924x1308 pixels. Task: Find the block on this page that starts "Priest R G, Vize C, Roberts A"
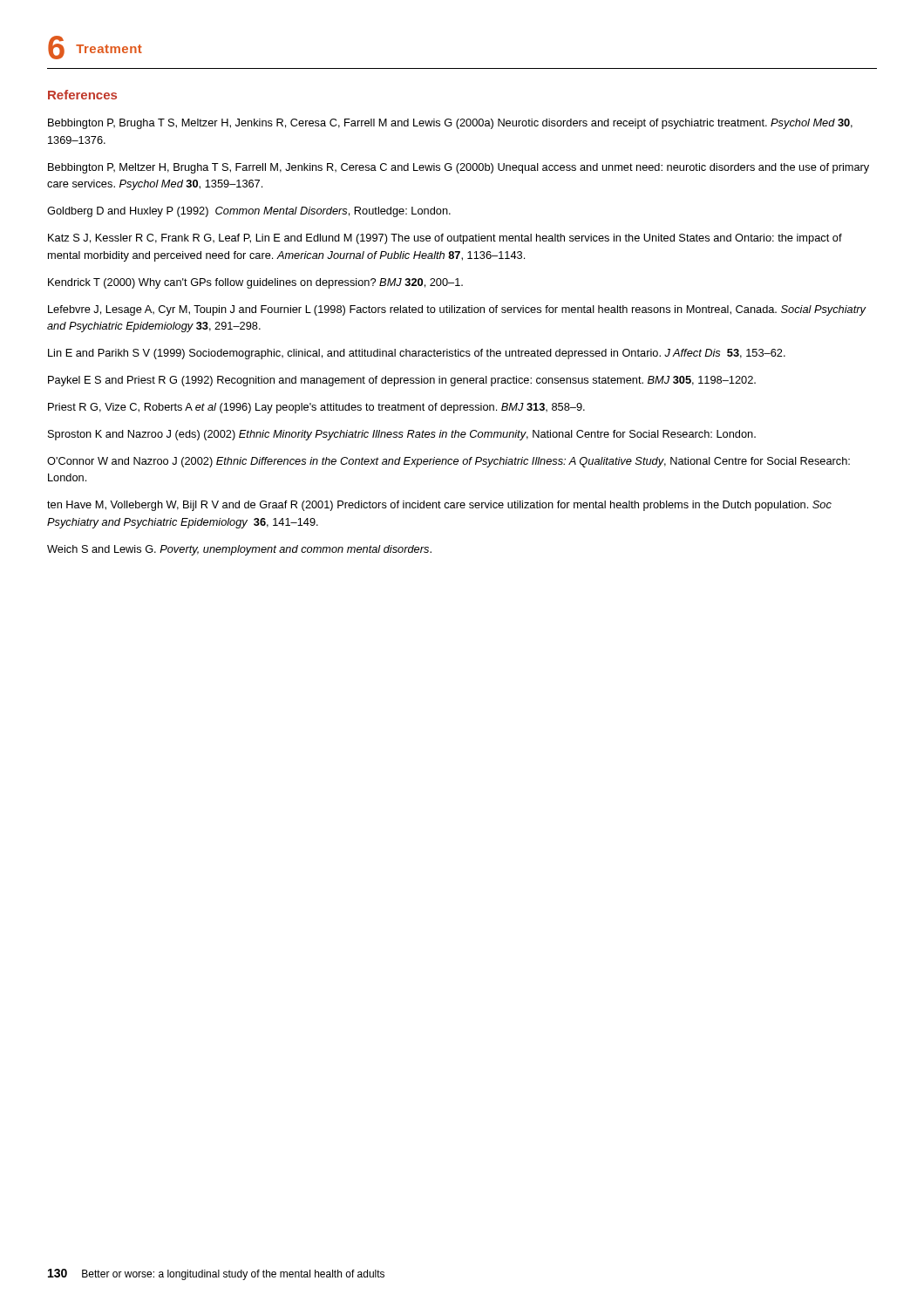click(316, 407)
